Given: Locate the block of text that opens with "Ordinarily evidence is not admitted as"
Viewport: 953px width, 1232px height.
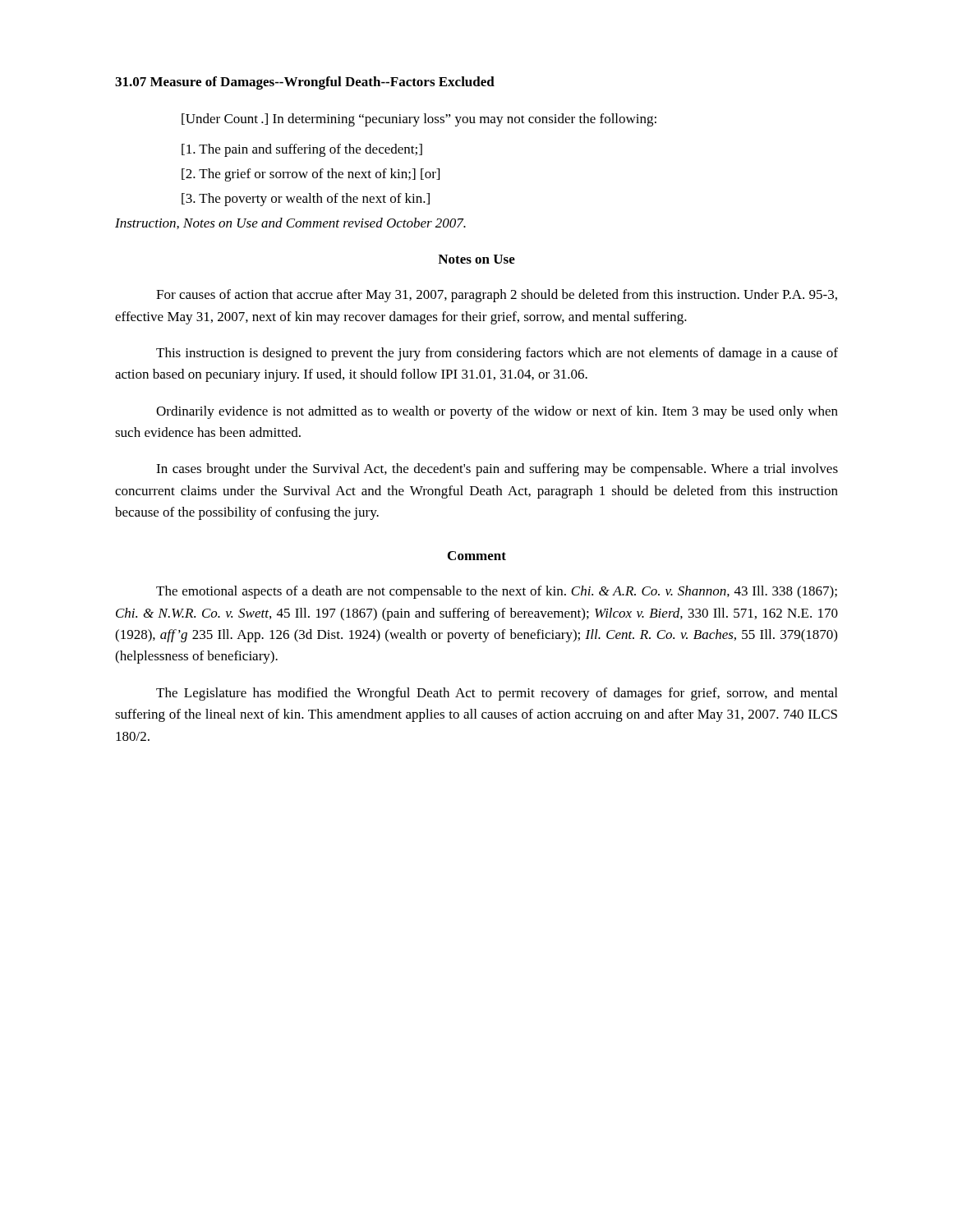Looking at the screenshot, I should [476, 422].
